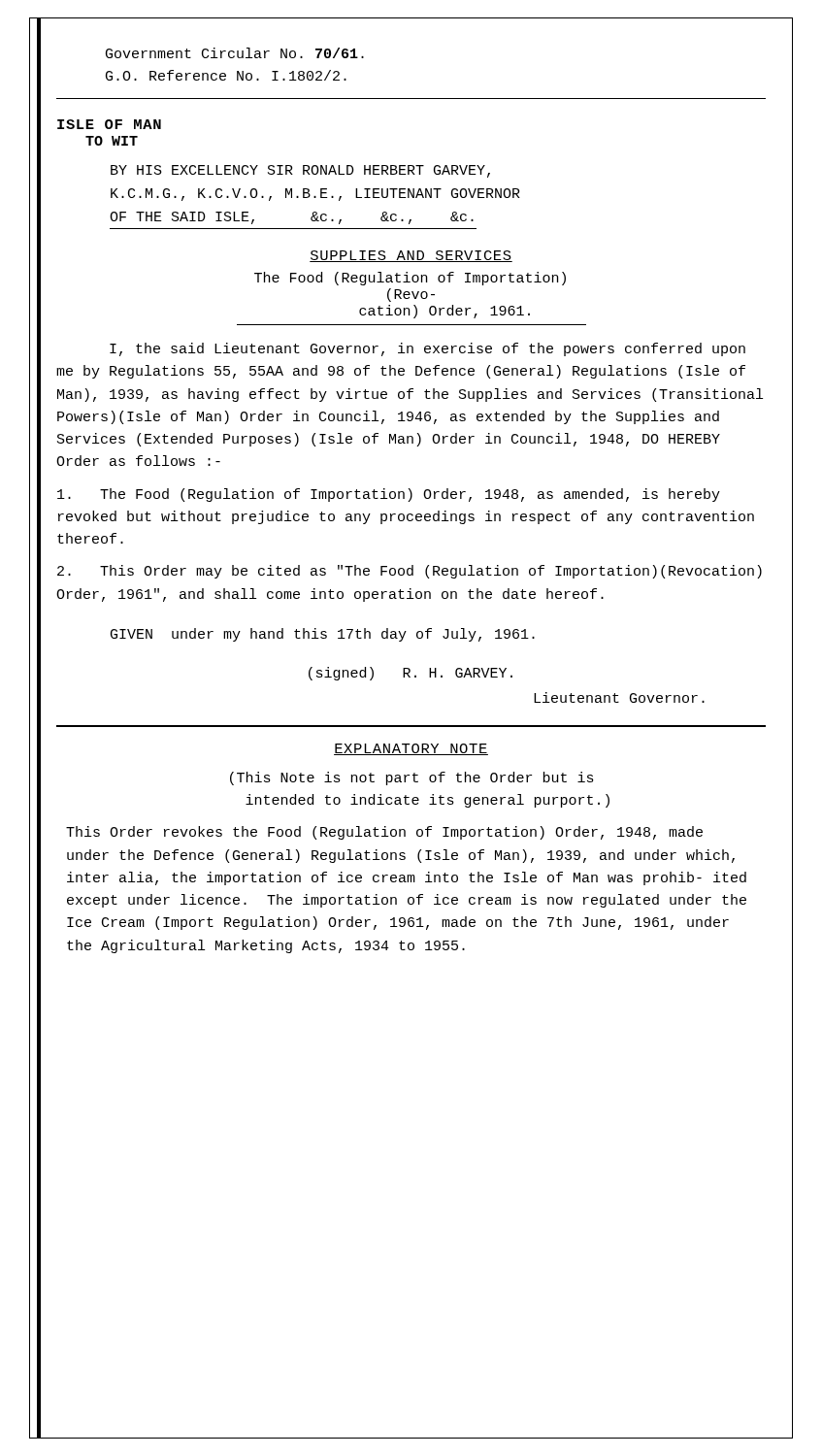Locate the block of text that opens with "I, the said Lieutenant Governor, in exercise of"

tap(410, 406)
